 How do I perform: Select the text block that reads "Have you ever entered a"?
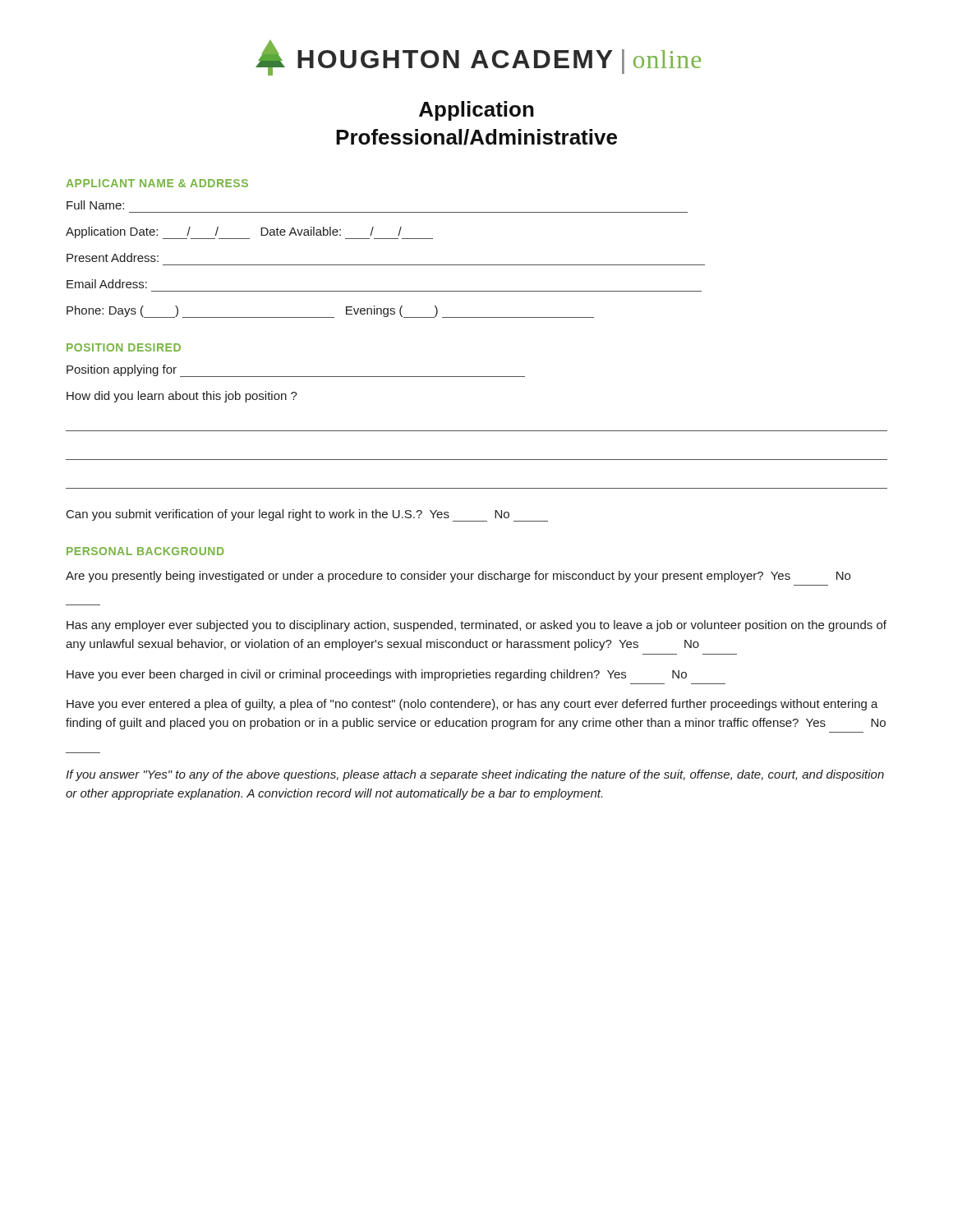click(x=476, y=725)
